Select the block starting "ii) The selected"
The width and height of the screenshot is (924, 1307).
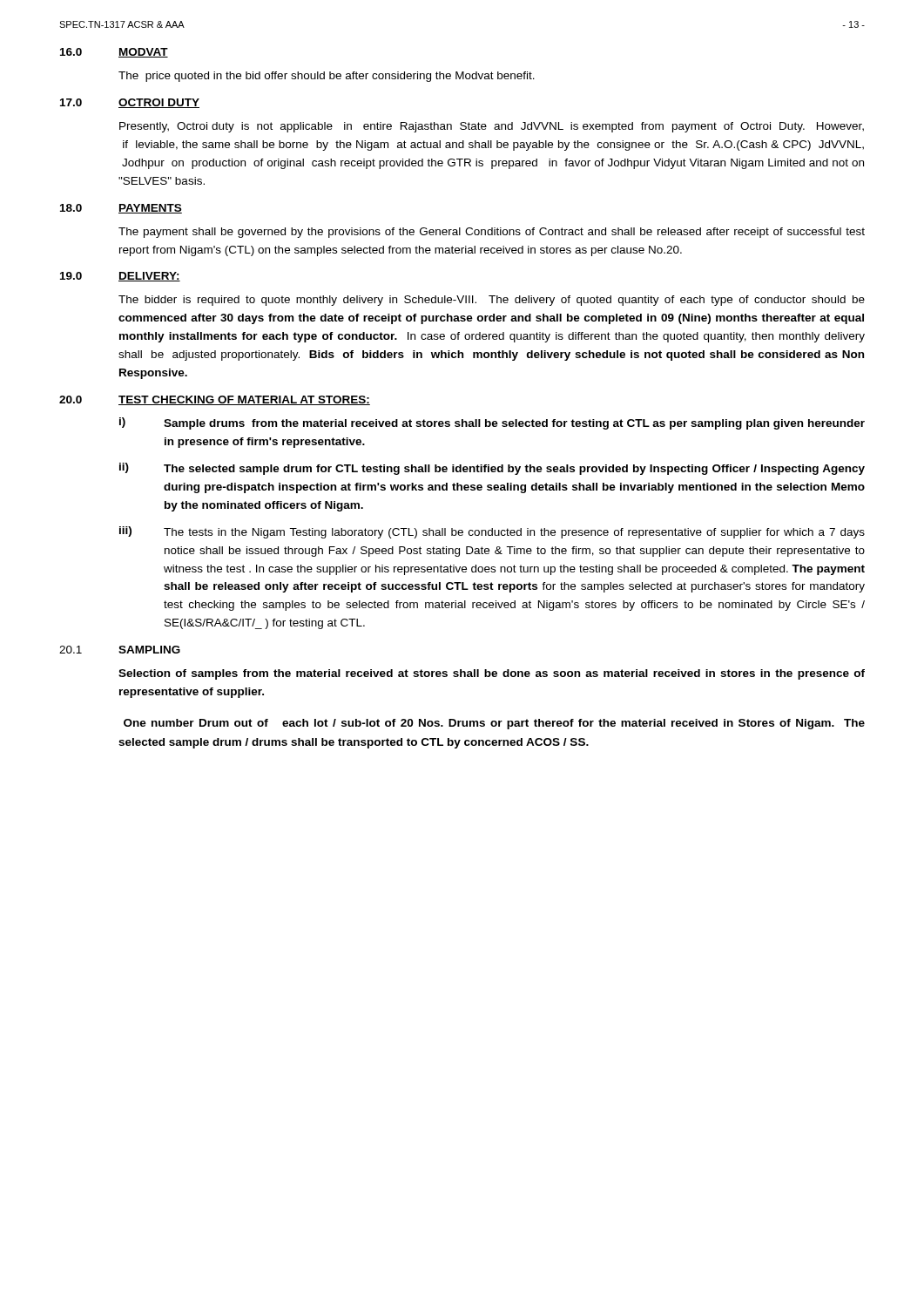492,487
